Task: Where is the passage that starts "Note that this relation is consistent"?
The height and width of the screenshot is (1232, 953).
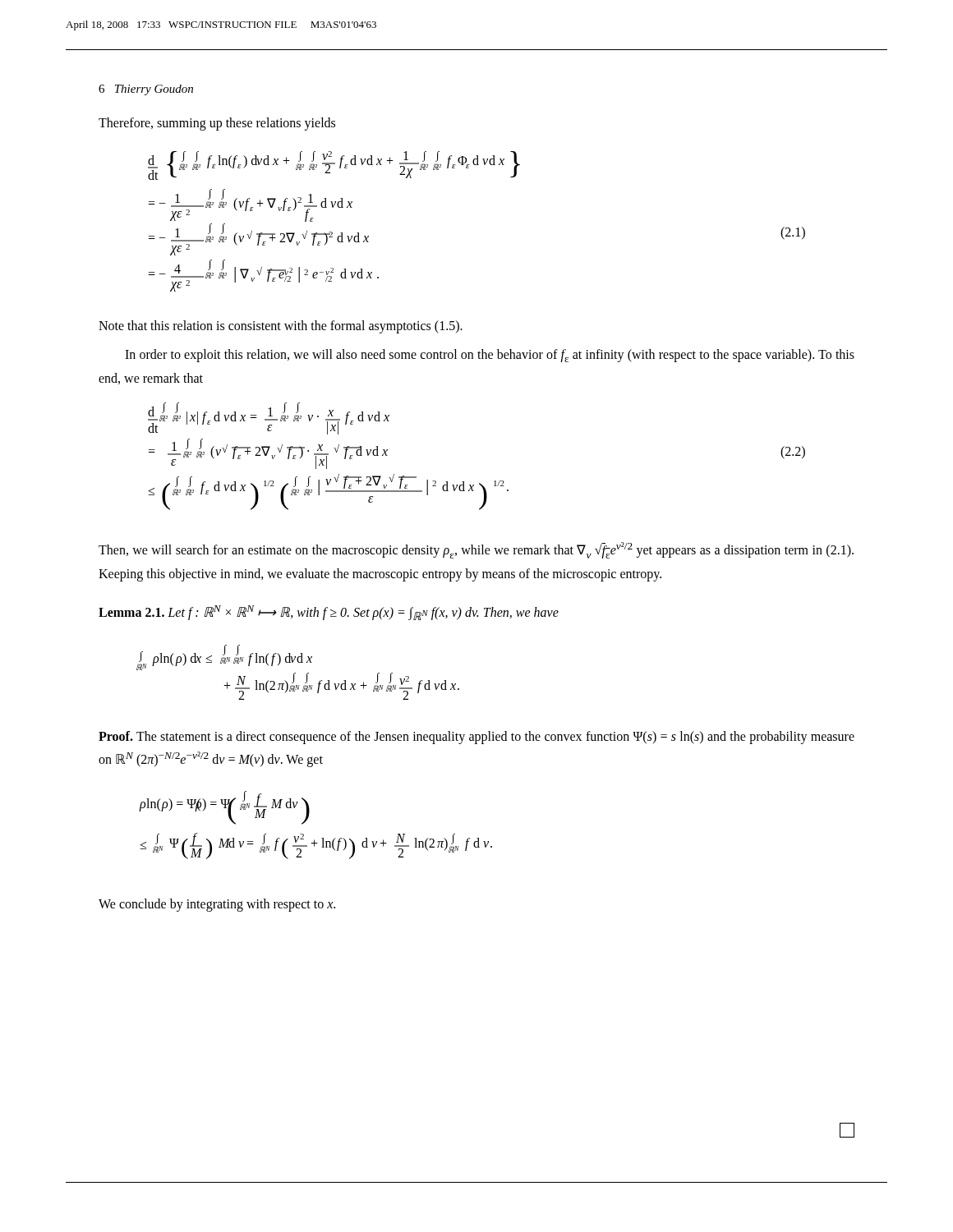Action: [281, 325]
